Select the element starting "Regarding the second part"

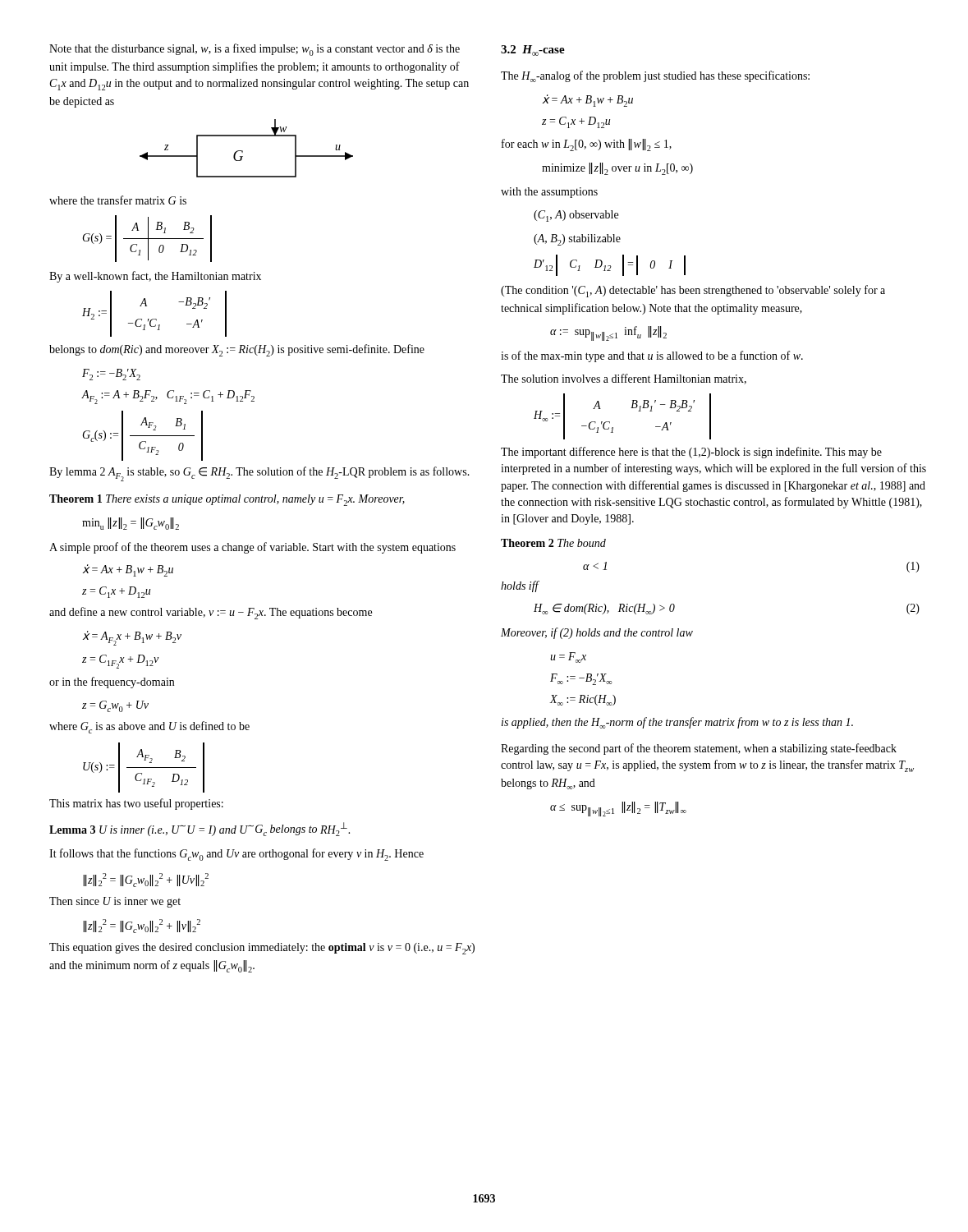coord(714,767)
